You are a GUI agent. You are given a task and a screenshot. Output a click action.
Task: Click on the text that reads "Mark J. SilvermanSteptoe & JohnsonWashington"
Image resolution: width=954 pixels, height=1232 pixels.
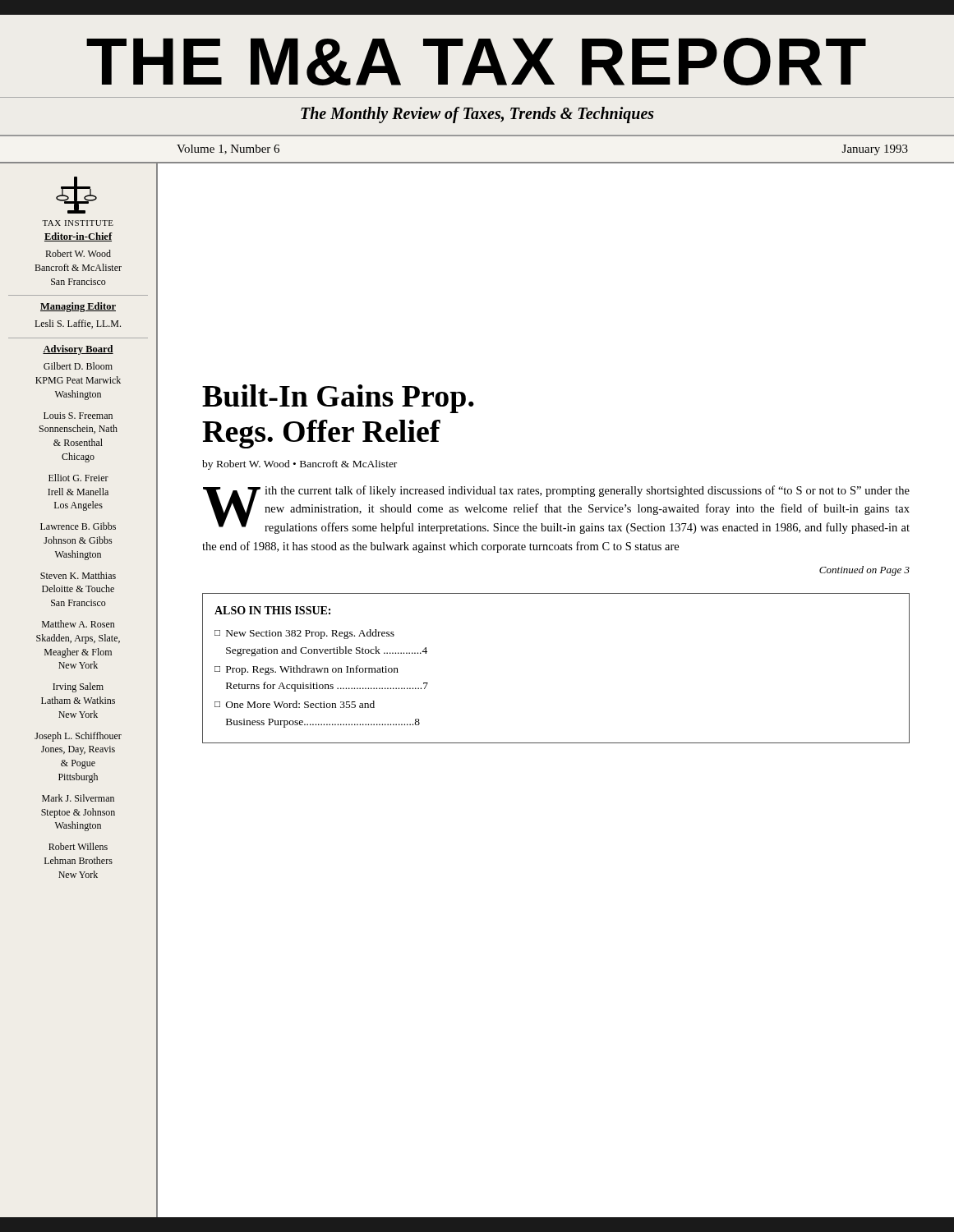tap(78, 812)
